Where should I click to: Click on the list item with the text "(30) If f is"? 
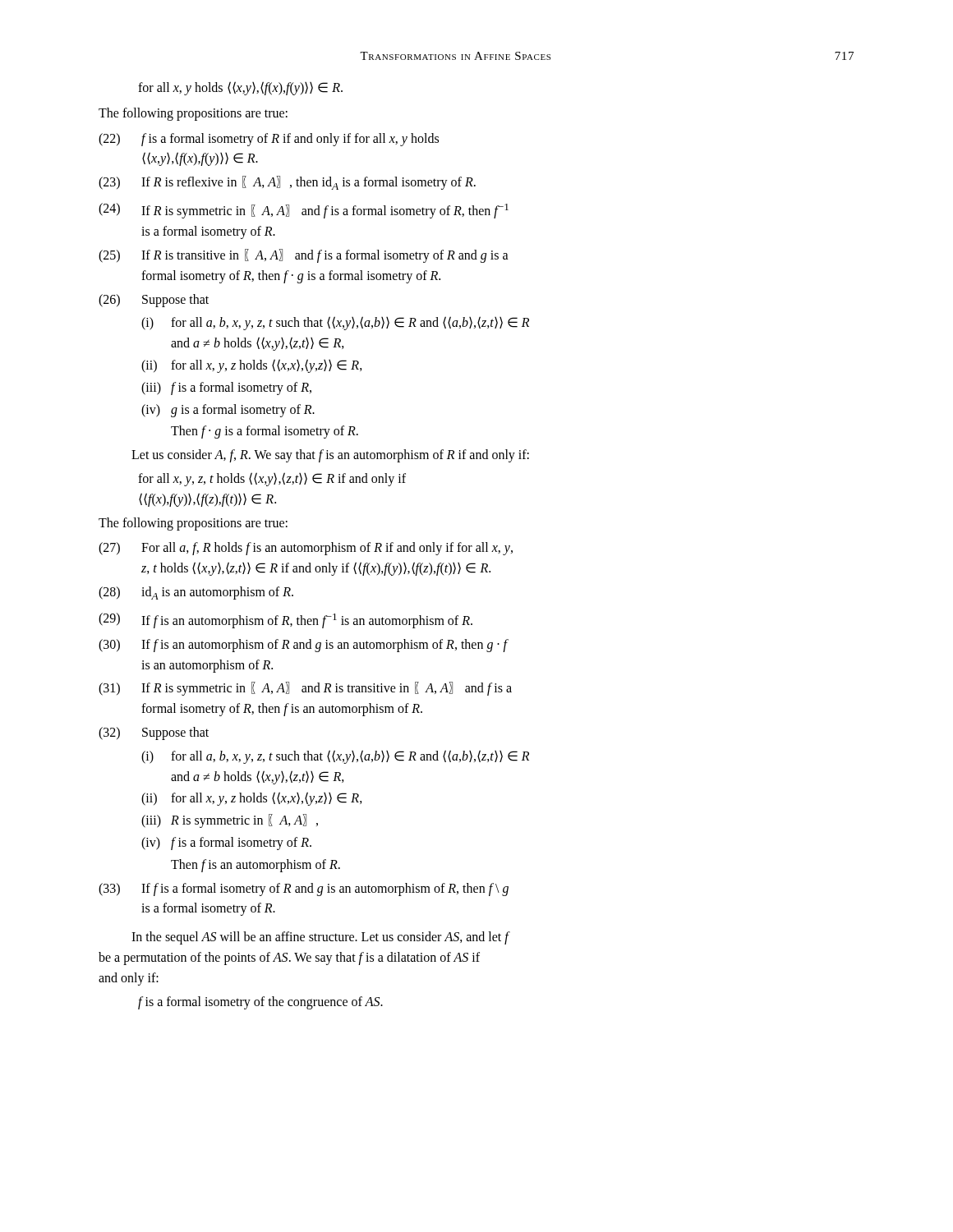pyautogui.click(x=476, y=655)
